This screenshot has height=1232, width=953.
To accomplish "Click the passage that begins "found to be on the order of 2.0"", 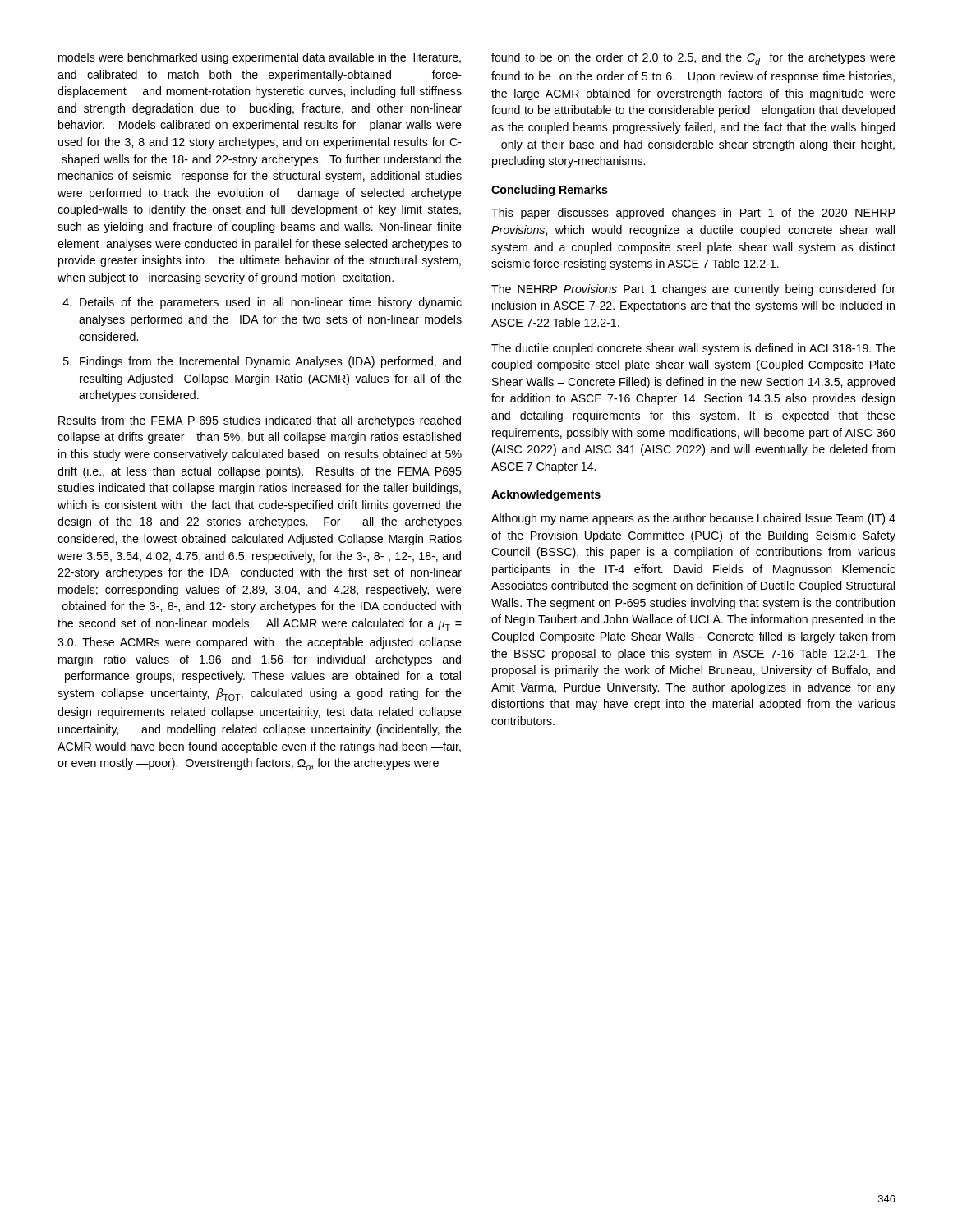I will point(693,110).
